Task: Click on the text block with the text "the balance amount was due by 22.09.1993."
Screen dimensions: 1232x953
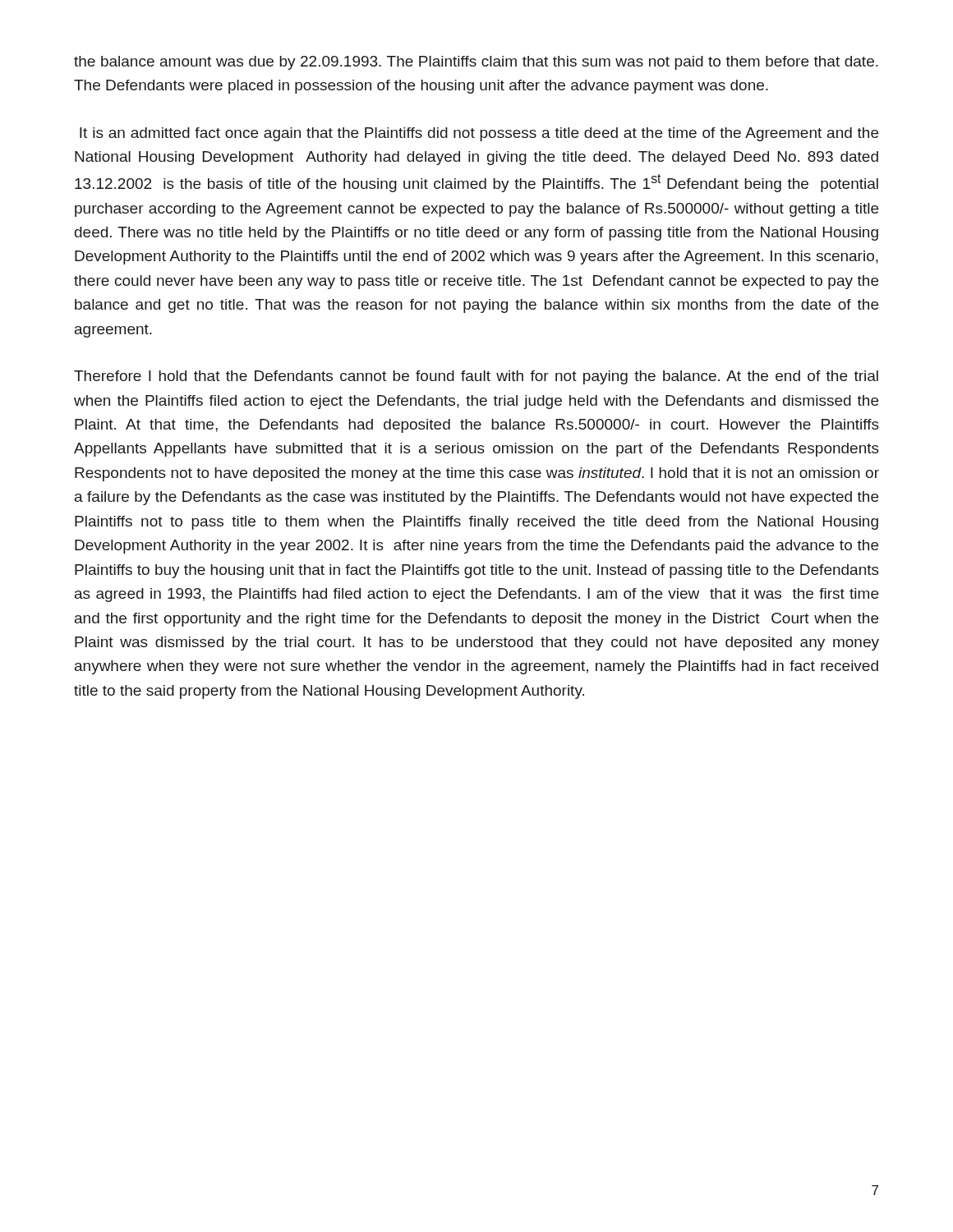Action: coord(476,73)
